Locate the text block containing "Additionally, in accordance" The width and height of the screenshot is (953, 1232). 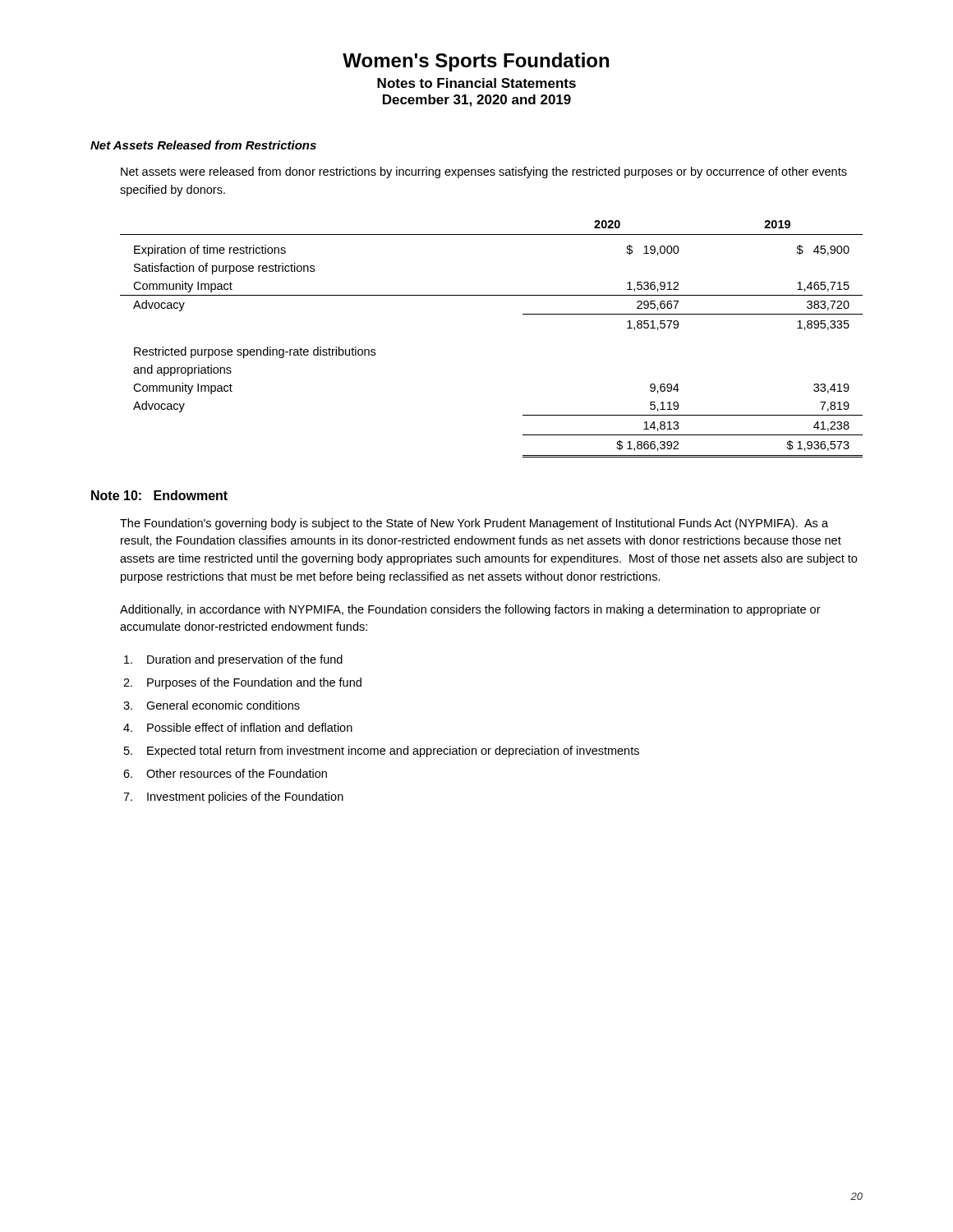pyautogui.click(x=470, y=618)
